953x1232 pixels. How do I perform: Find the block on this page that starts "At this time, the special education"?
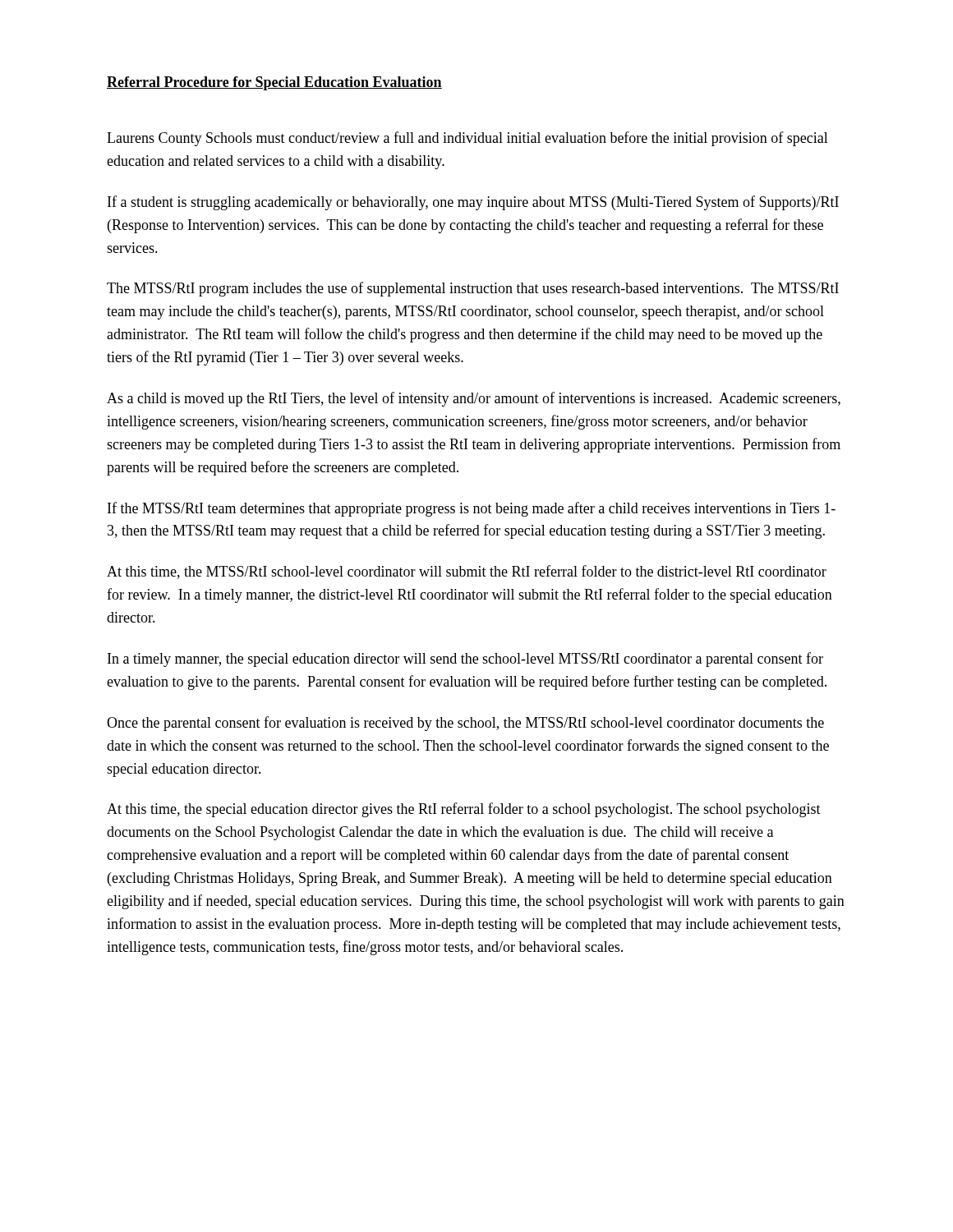click(476, 878)
